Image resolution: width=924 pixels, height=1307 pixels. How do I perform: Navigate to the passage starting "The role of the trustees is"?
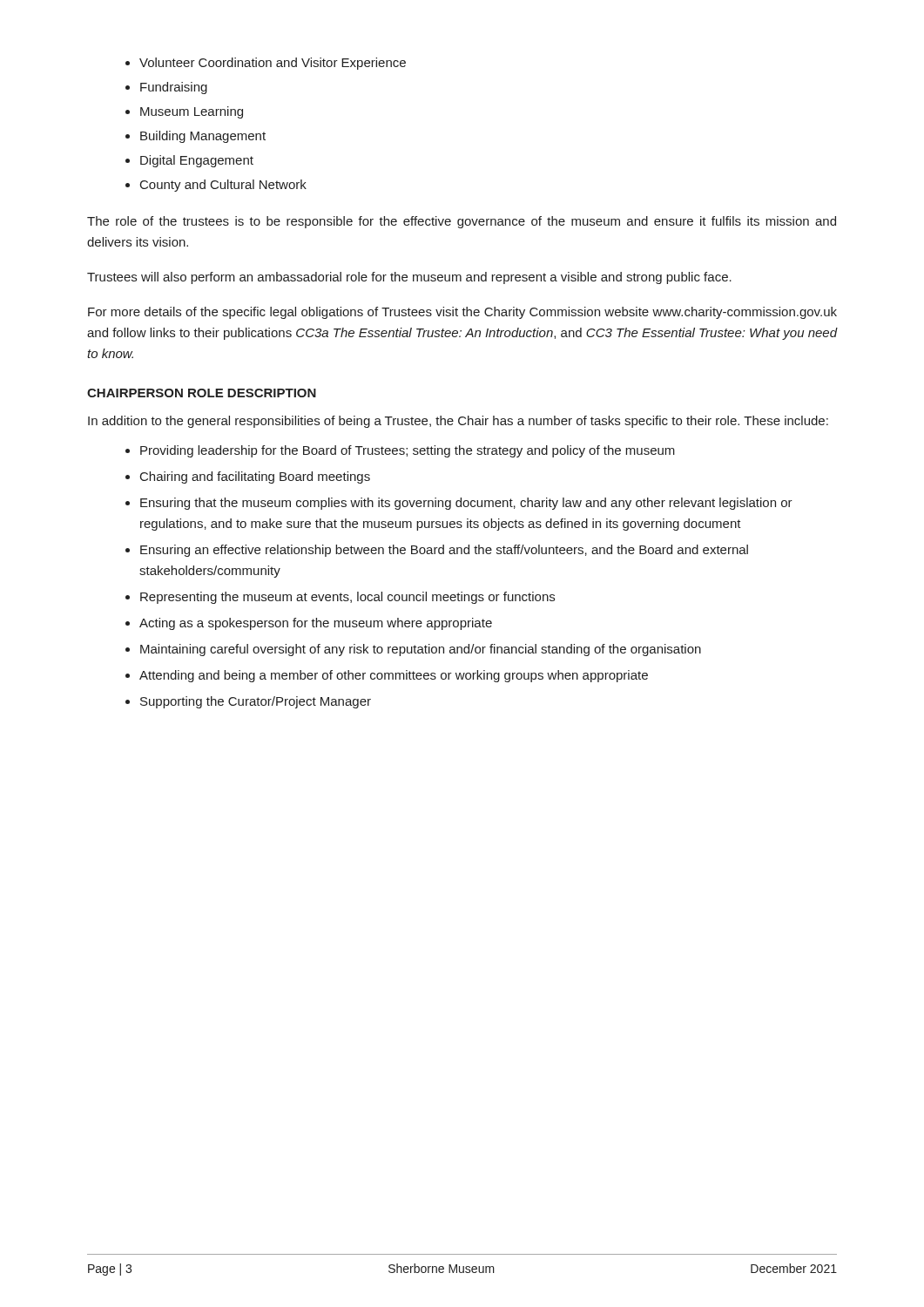coord(462,232)
